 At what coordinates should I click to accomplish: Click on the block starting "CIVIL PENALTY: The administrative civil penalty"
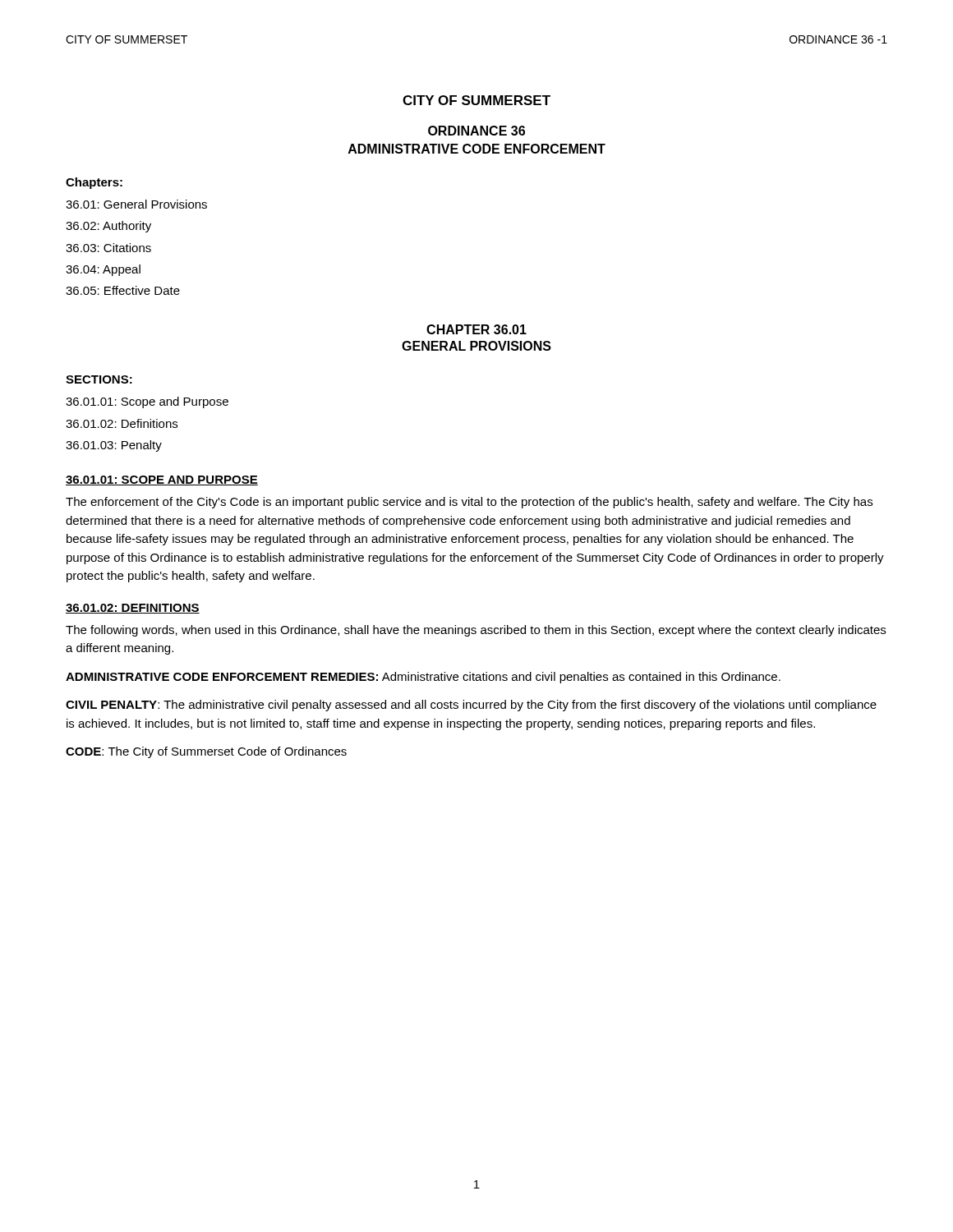(x=476, y=714)
